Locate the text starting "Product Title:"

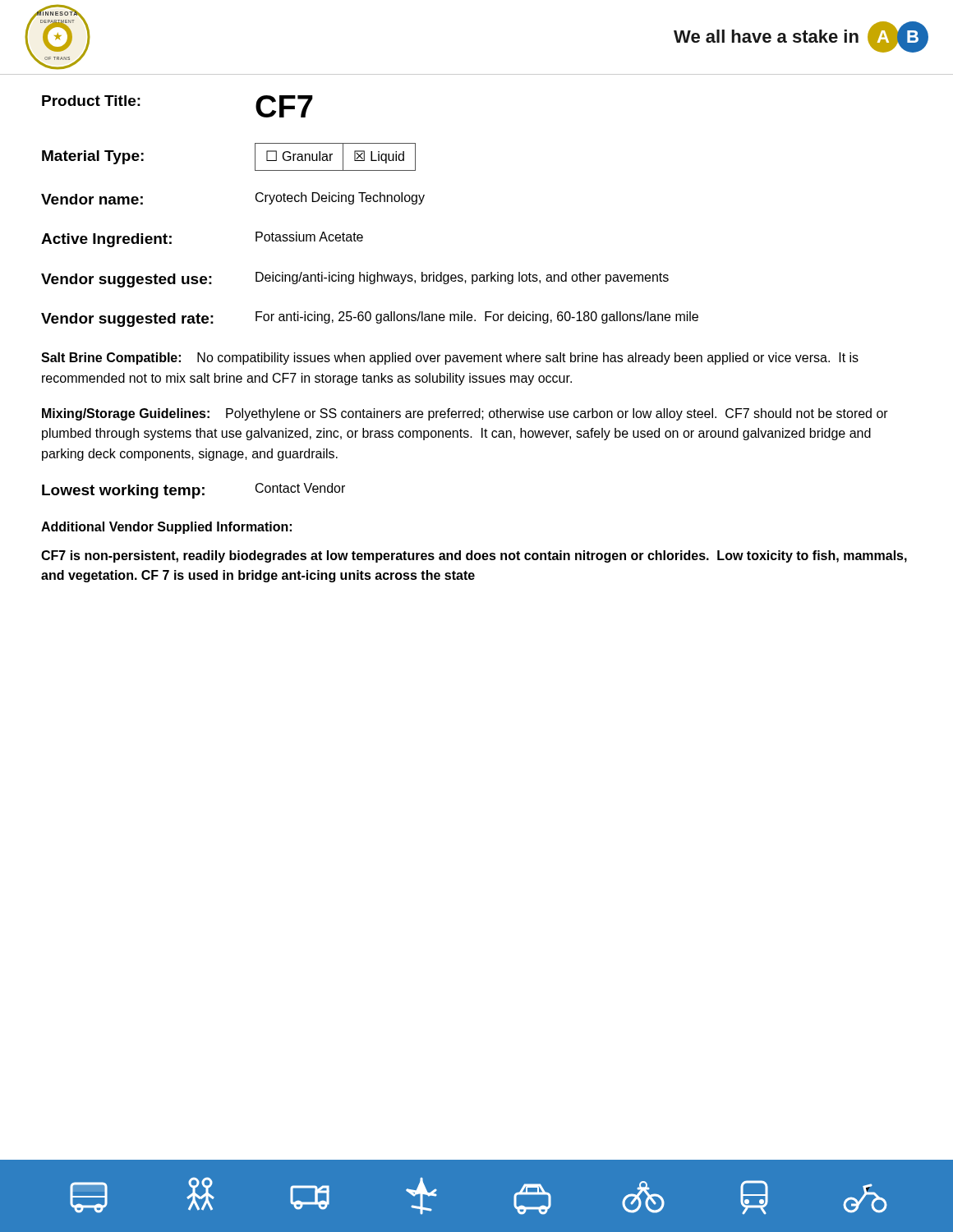pos(91,101)
